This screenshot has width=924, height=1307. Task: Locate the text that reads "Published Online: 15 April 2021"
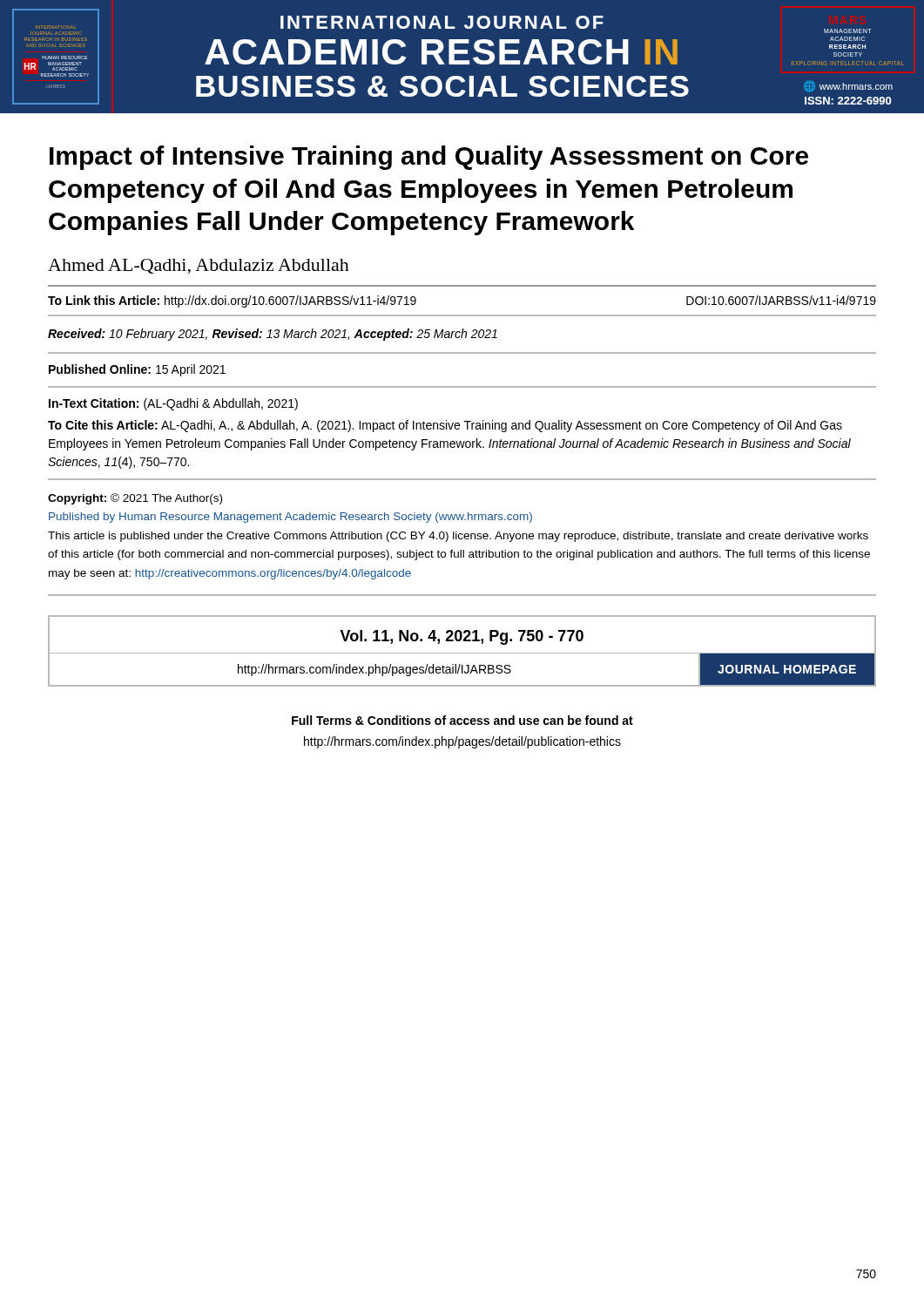click(137, 369)
